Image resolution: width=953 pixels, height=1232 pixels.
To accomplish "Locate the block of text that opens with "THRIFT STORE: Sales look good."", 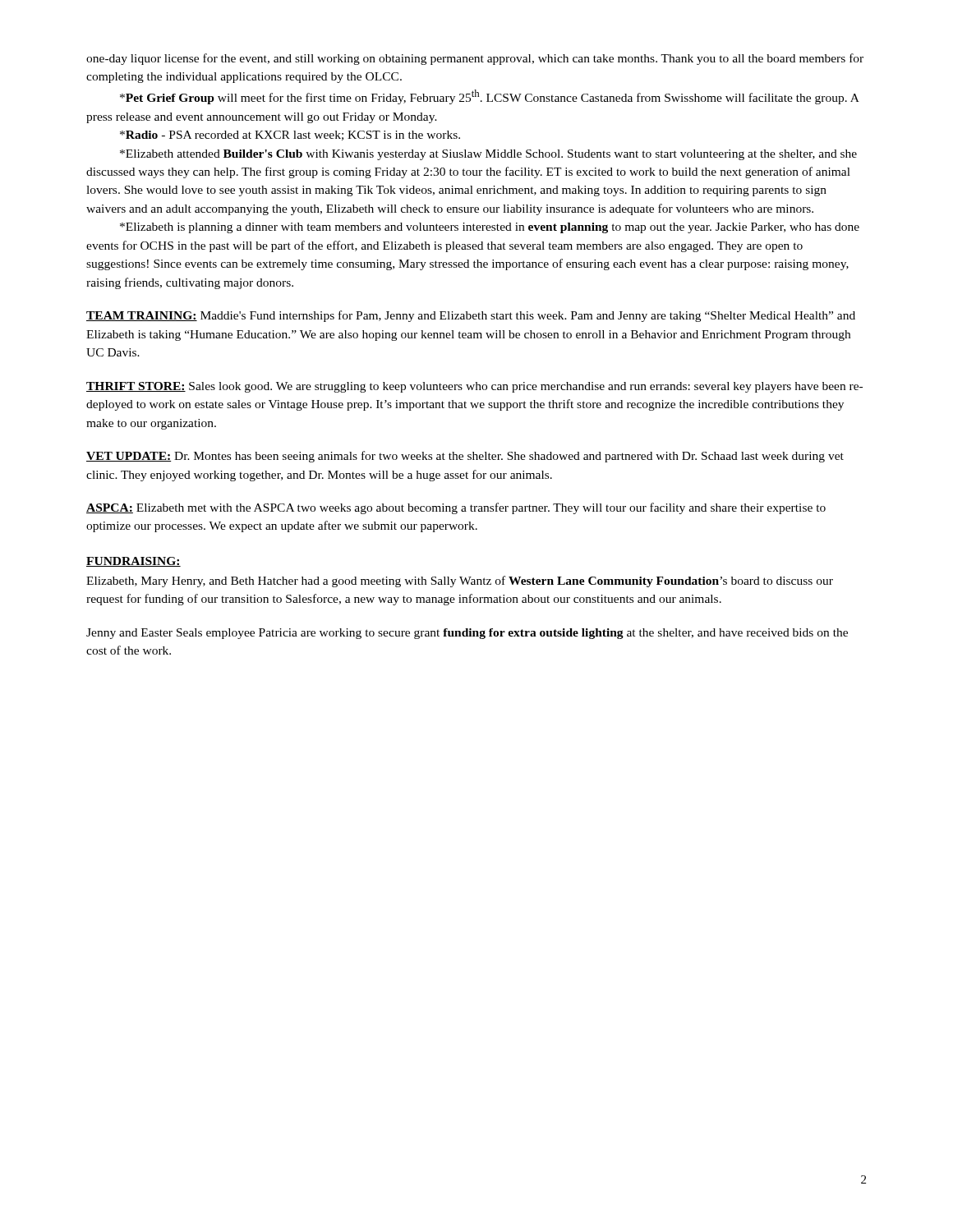I will coord(476,404).
